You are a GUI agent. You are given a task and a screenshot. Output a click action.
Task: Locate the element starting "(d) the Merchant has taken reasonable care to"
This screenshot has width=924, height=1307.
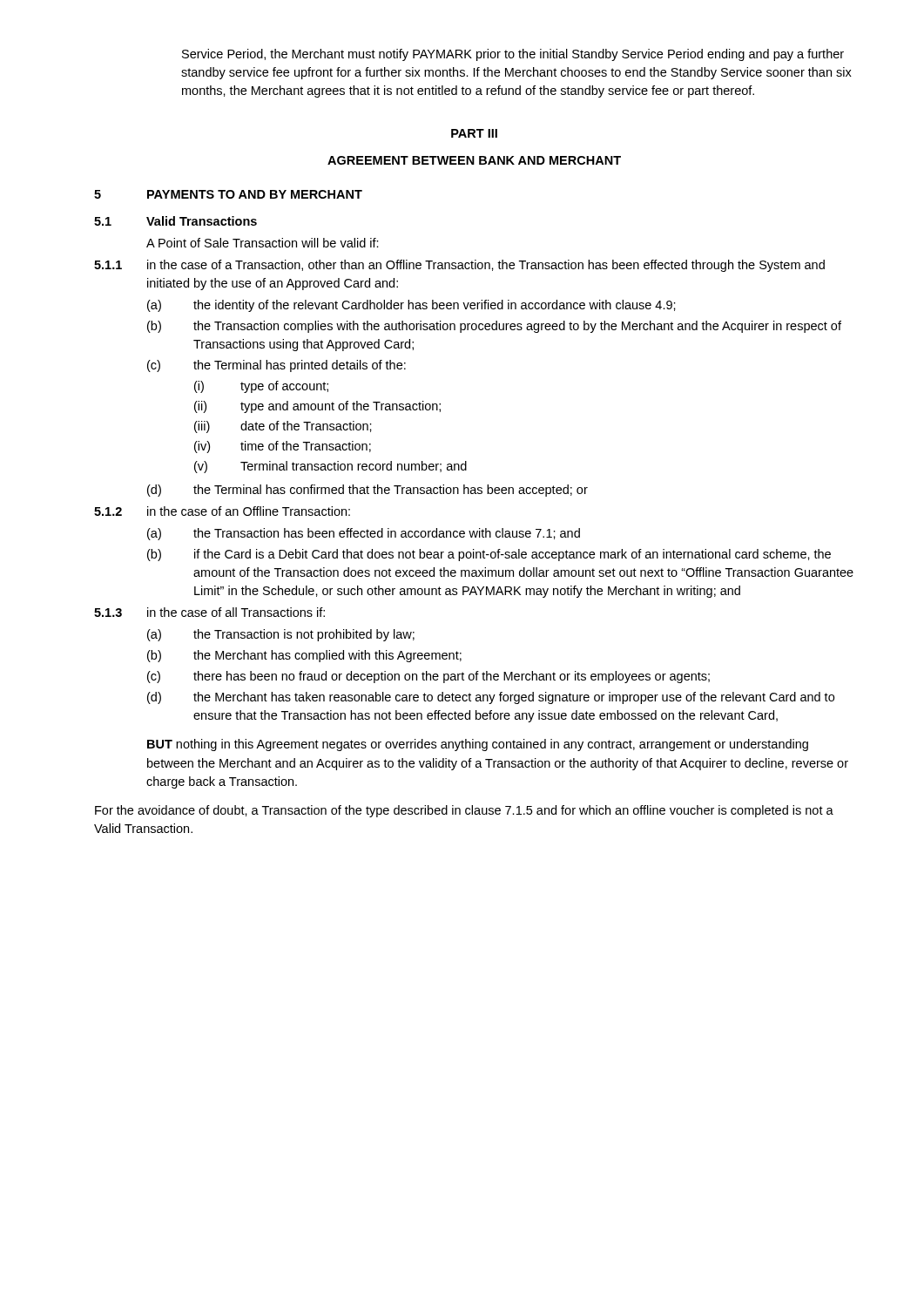500,707
